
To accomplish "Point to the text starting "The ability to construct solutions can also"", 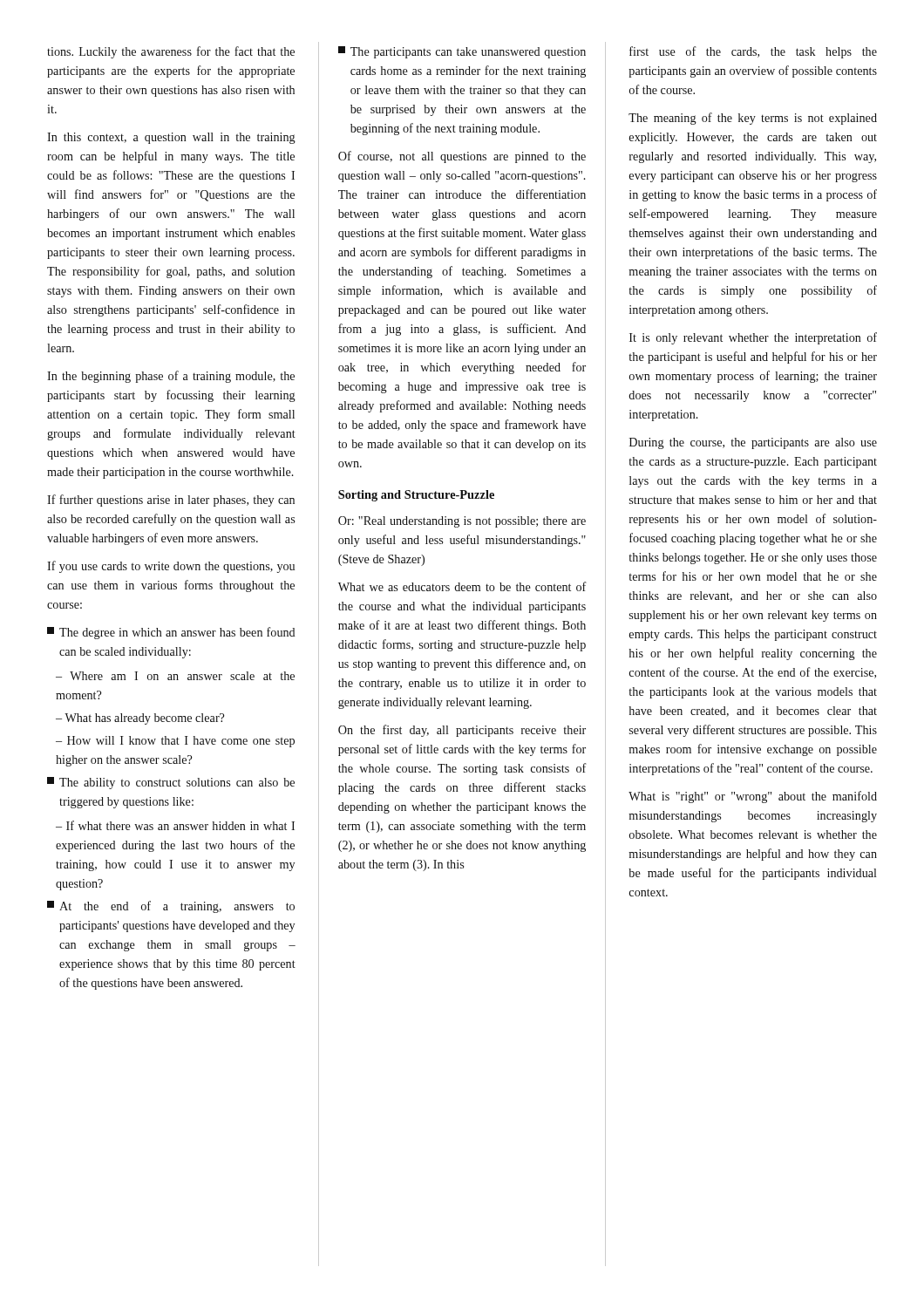I will [171, 792].
